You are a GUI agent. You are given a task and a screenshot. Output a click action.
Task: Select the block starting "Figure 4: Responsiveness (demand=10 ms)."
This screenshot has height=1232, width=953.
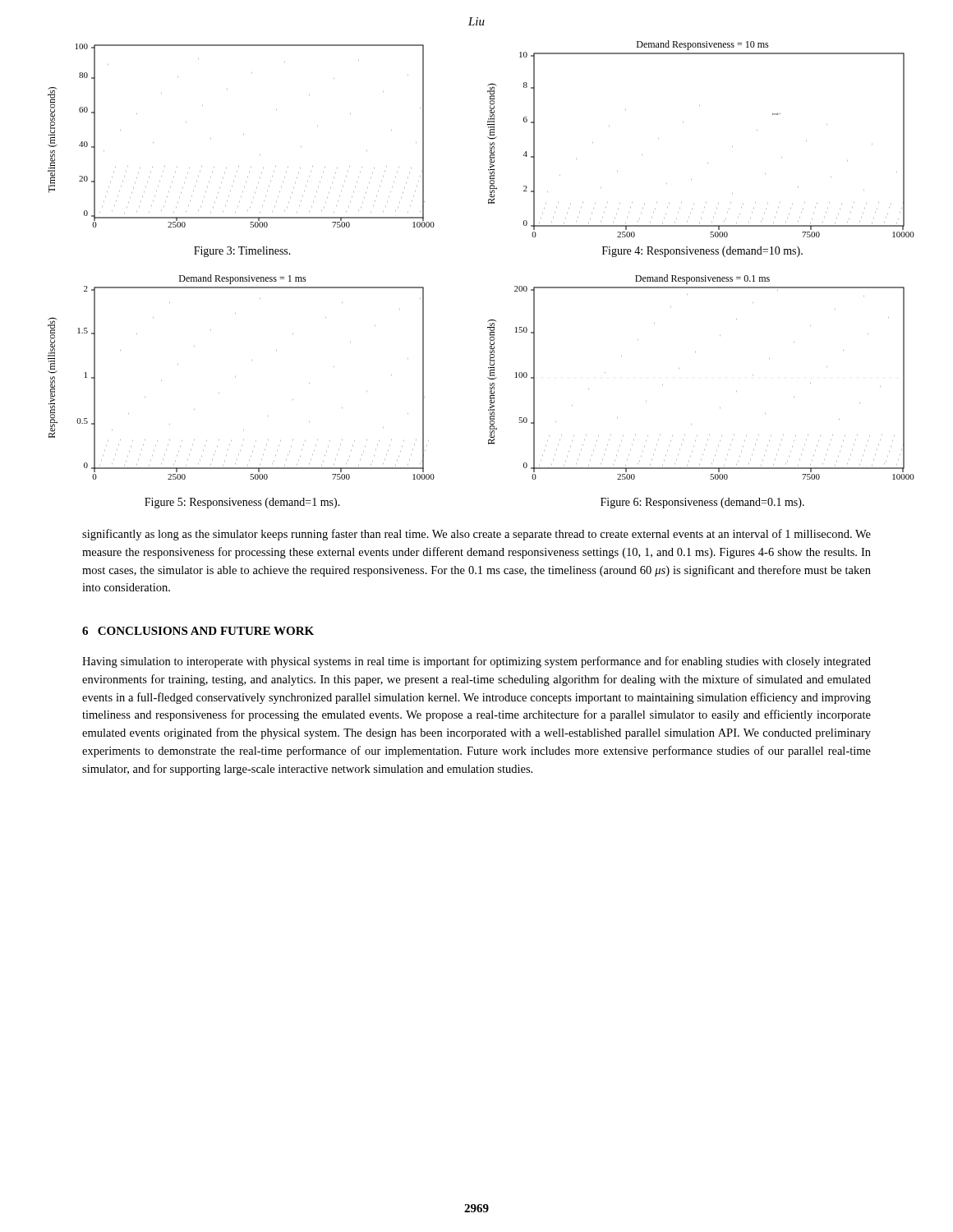[702, 251]
